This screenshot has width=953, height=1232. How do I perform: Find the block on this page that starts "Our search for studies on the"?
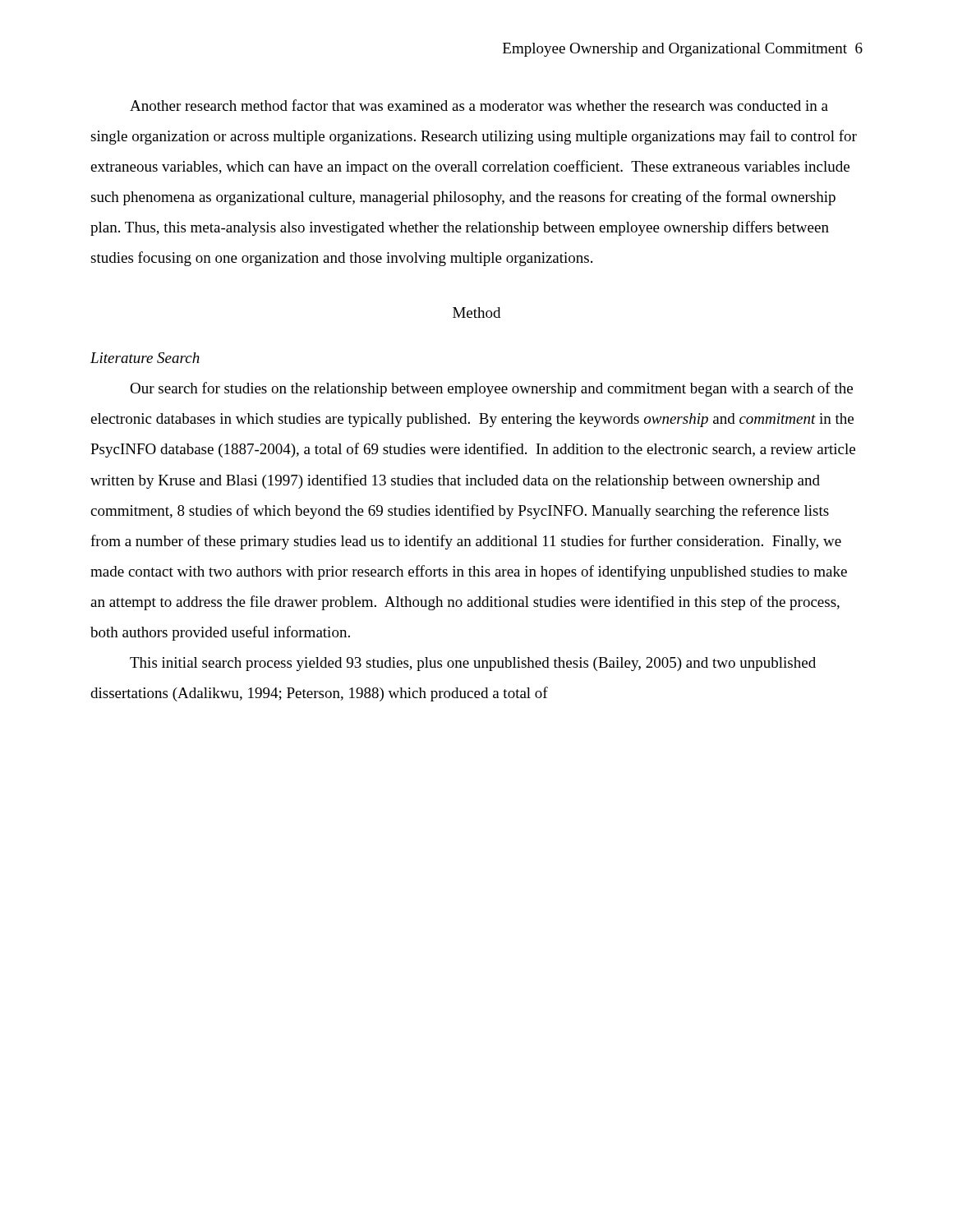[x=476, y=510]
